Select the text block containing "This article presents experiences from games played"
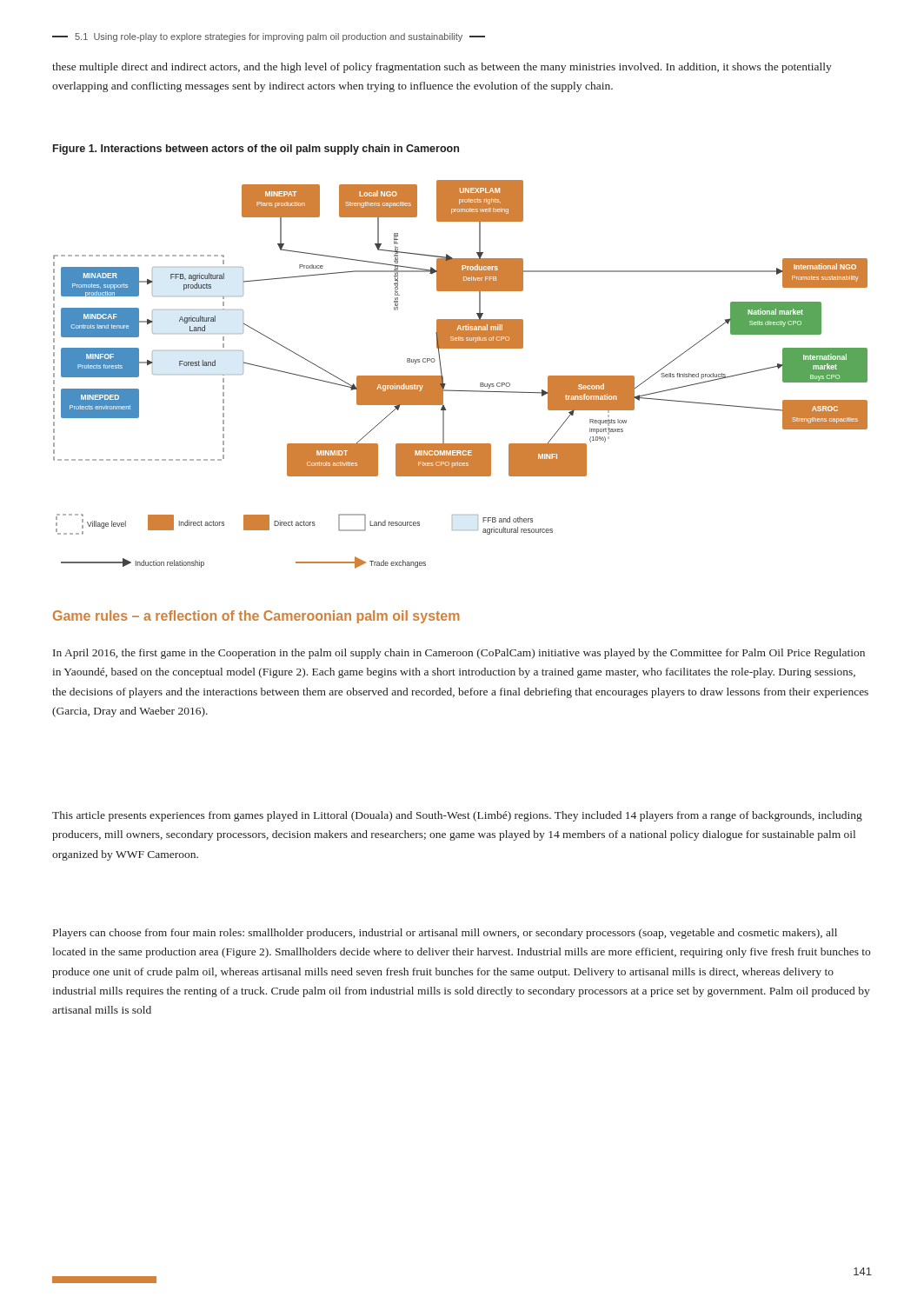924x1304 pixels. pyautogui.click(x=457, y=834)
